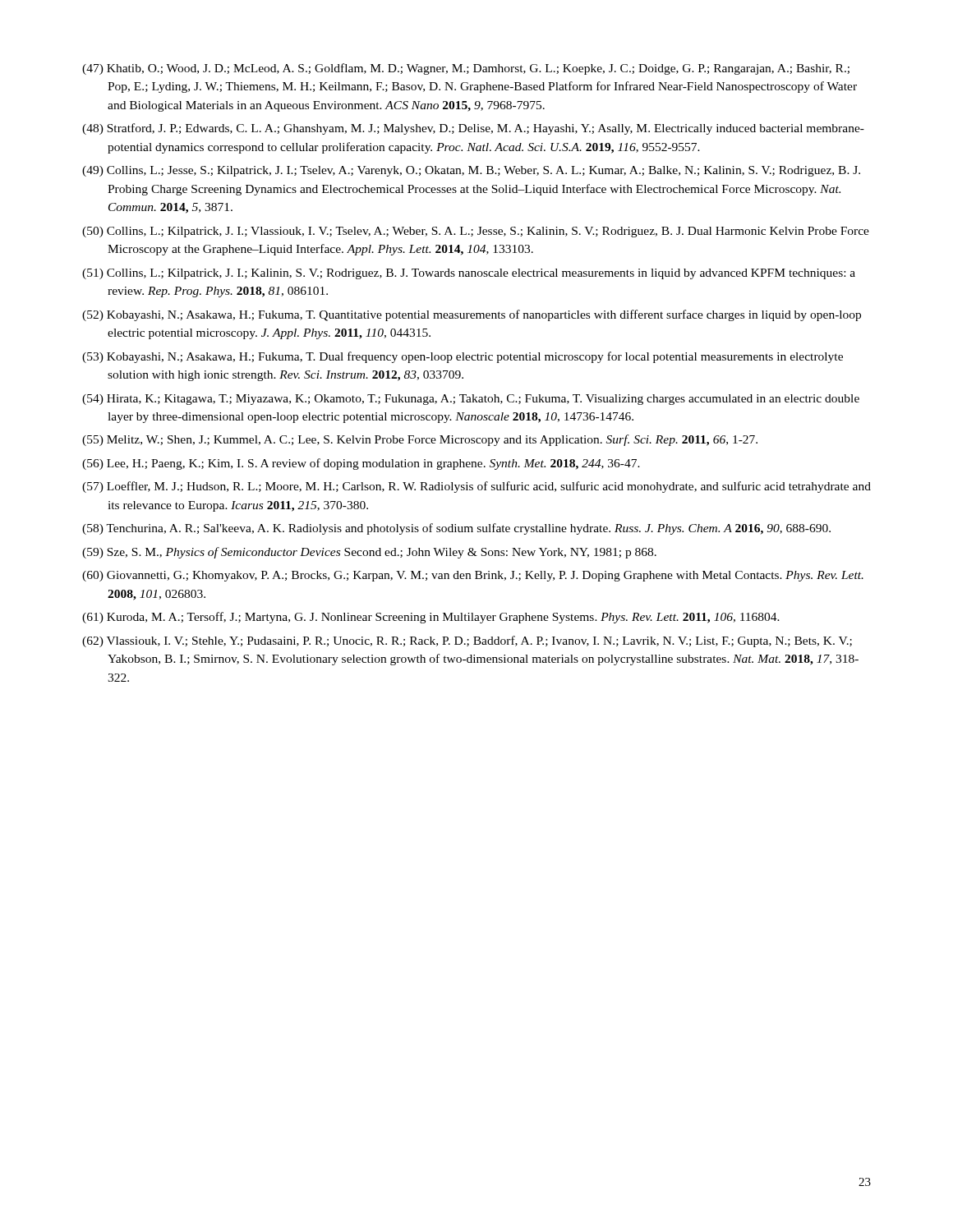This screenshot has width=953, height=1232.
Task: Where is the passage that starts "(51) Collins, L.; Kilpatrick, J. I.;"?
Action: [x=469, y=281]
